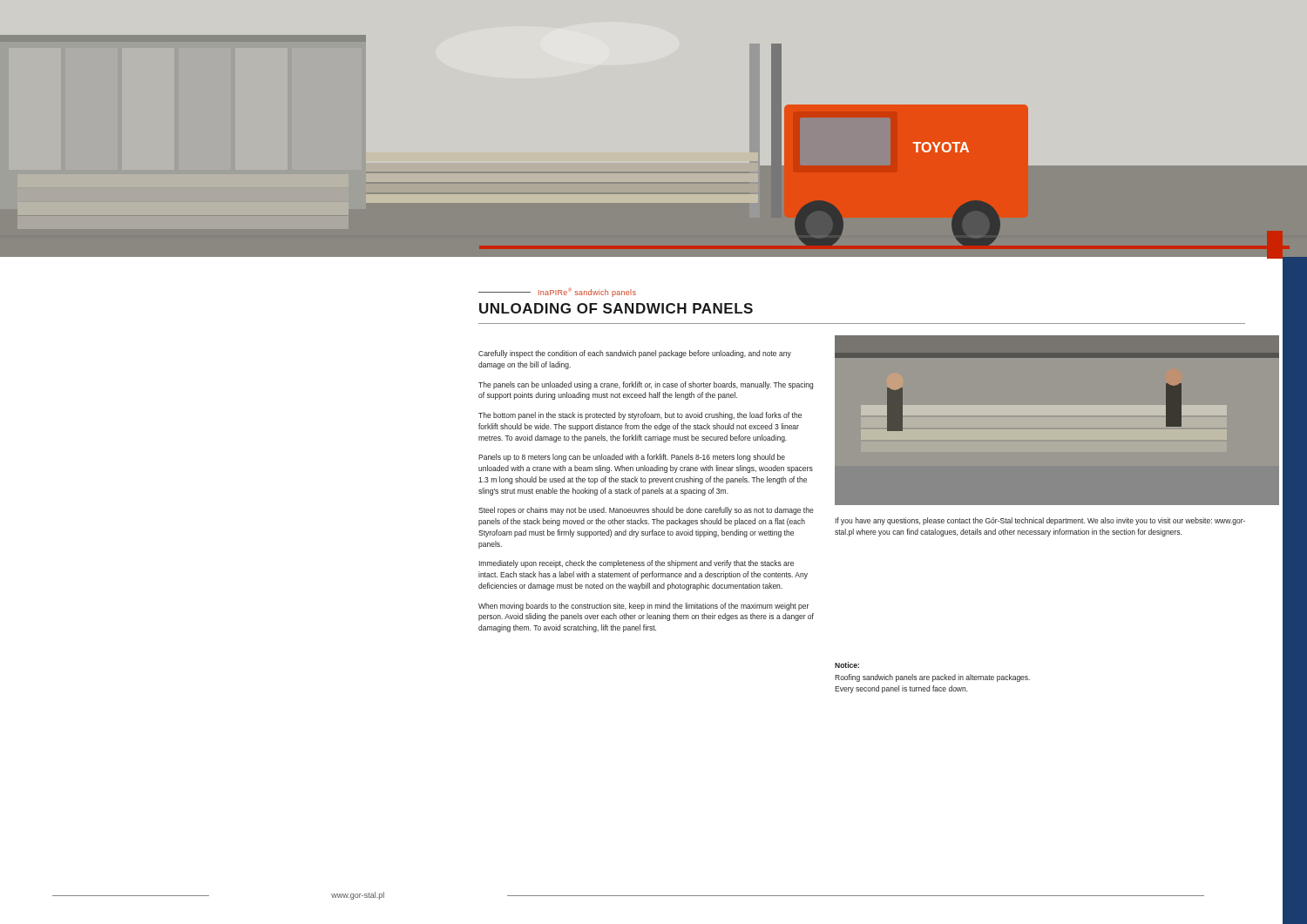Select the text block containing "Notice: Roofing sandwich panels are packed in"

coord(847,665)
